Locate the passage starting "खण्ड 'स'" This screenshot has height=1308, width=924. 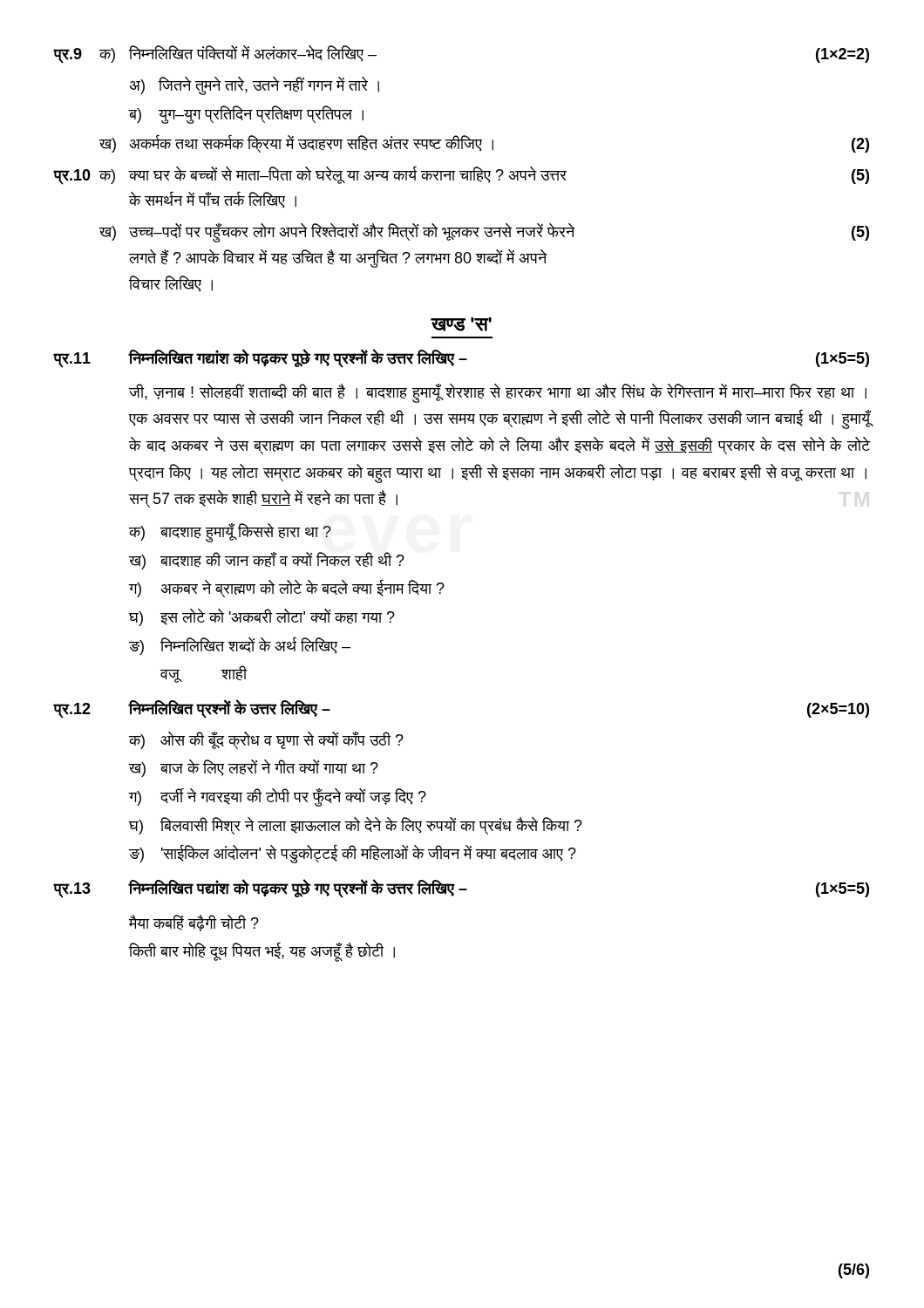[x=462, y=325]
